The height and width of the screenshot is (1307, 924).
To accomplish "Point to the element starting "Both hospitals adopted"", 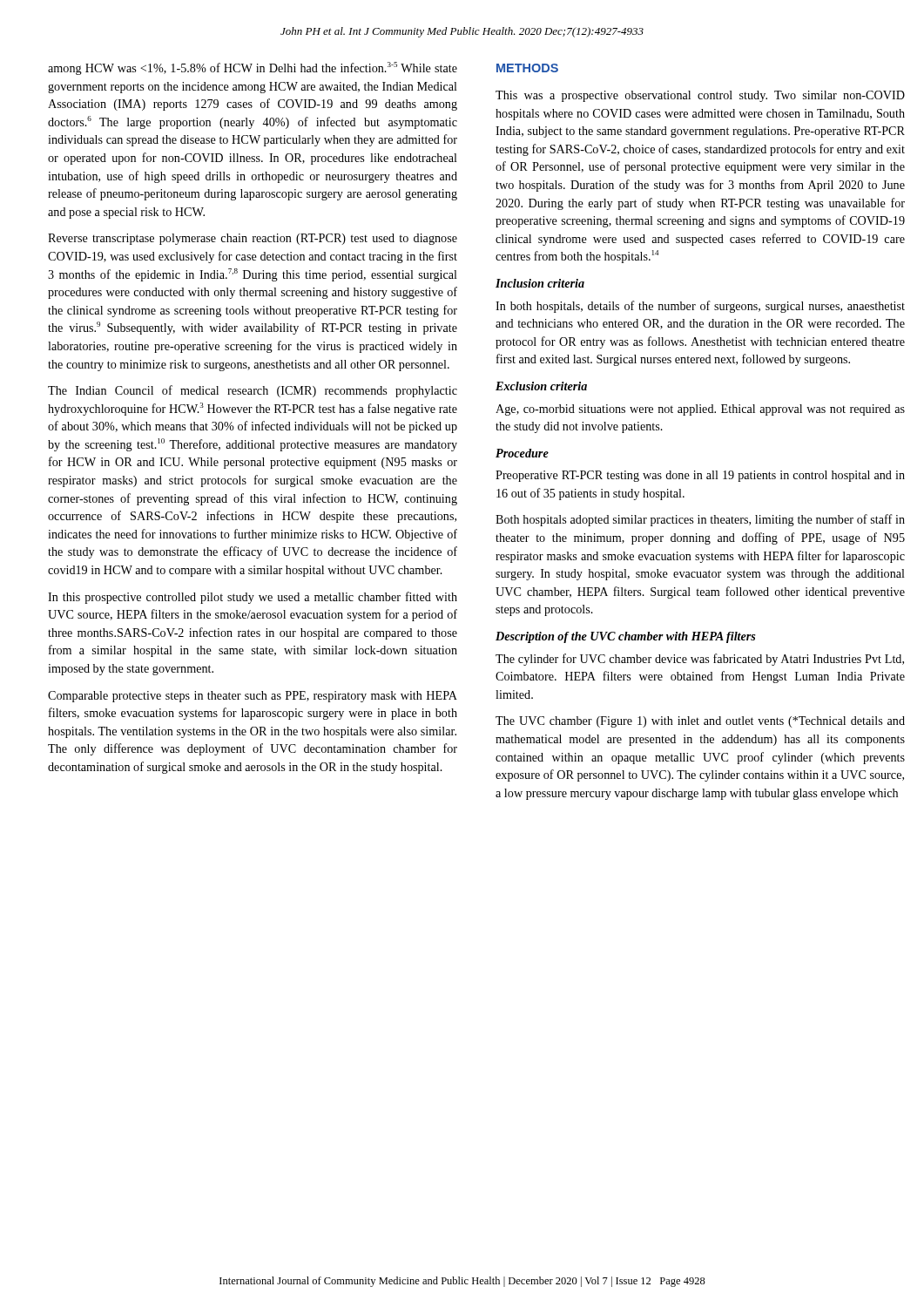I will [x=700, y=565].
